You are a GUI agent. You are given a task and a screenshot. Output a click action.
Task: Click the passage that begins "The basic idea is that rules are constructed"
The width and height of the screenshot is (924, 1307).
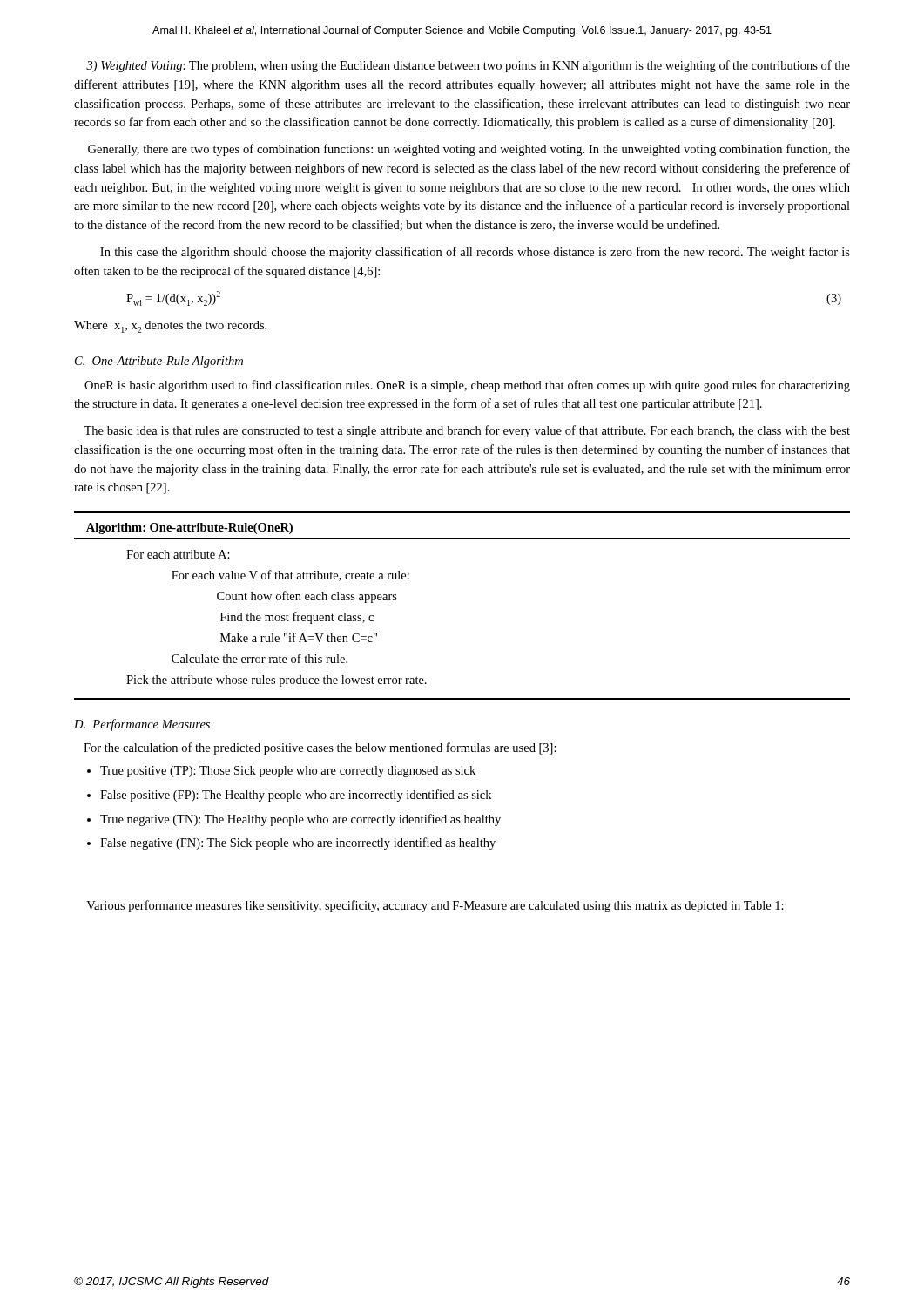point(462,460)
